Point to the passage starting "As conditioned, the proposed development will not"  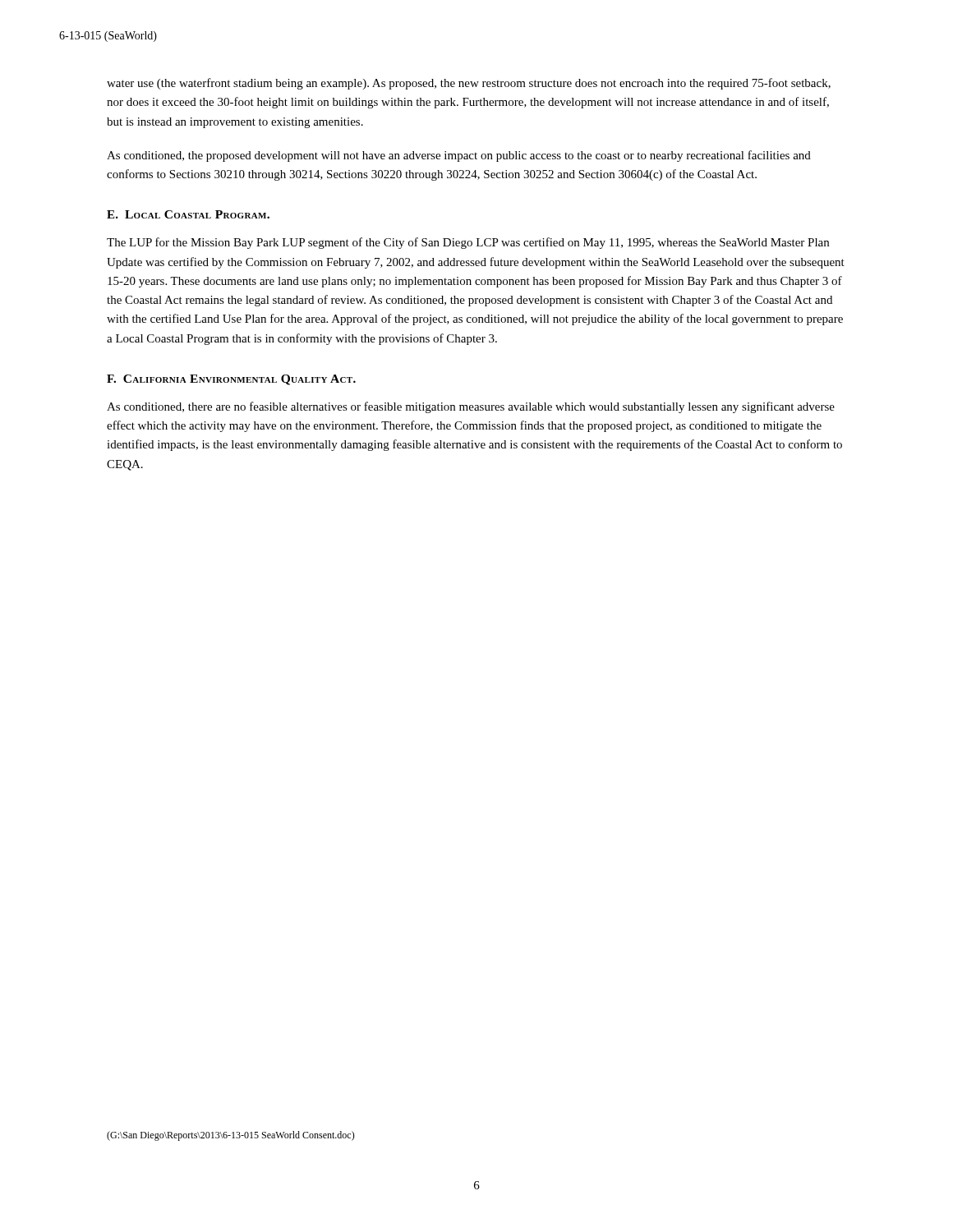pyautogui.click(x=459, y=165)
